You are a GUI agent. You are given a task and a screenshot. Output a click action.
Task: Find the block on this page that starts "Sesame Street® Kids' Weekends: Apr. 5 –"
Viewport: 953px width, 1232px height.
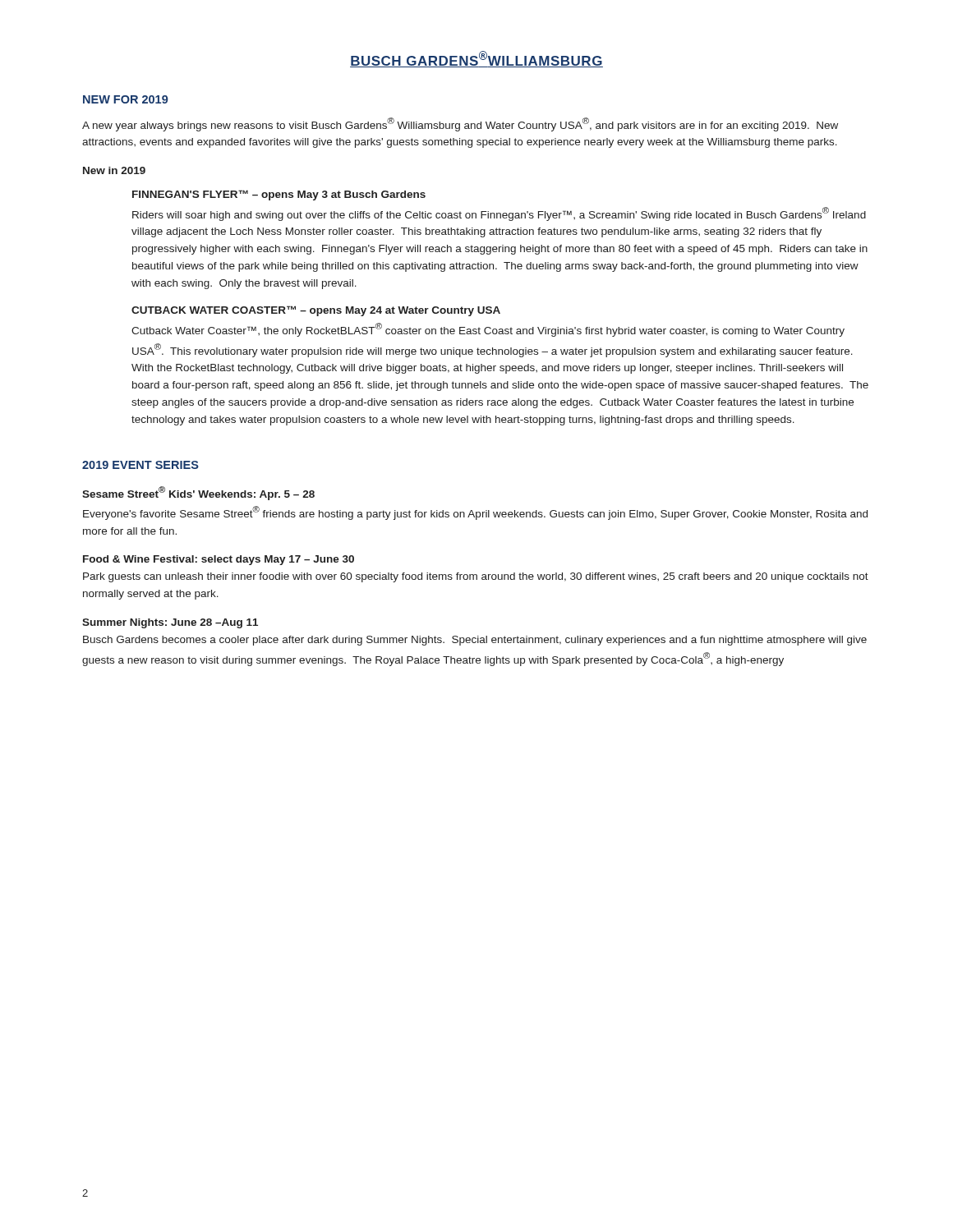coord(198,492)
